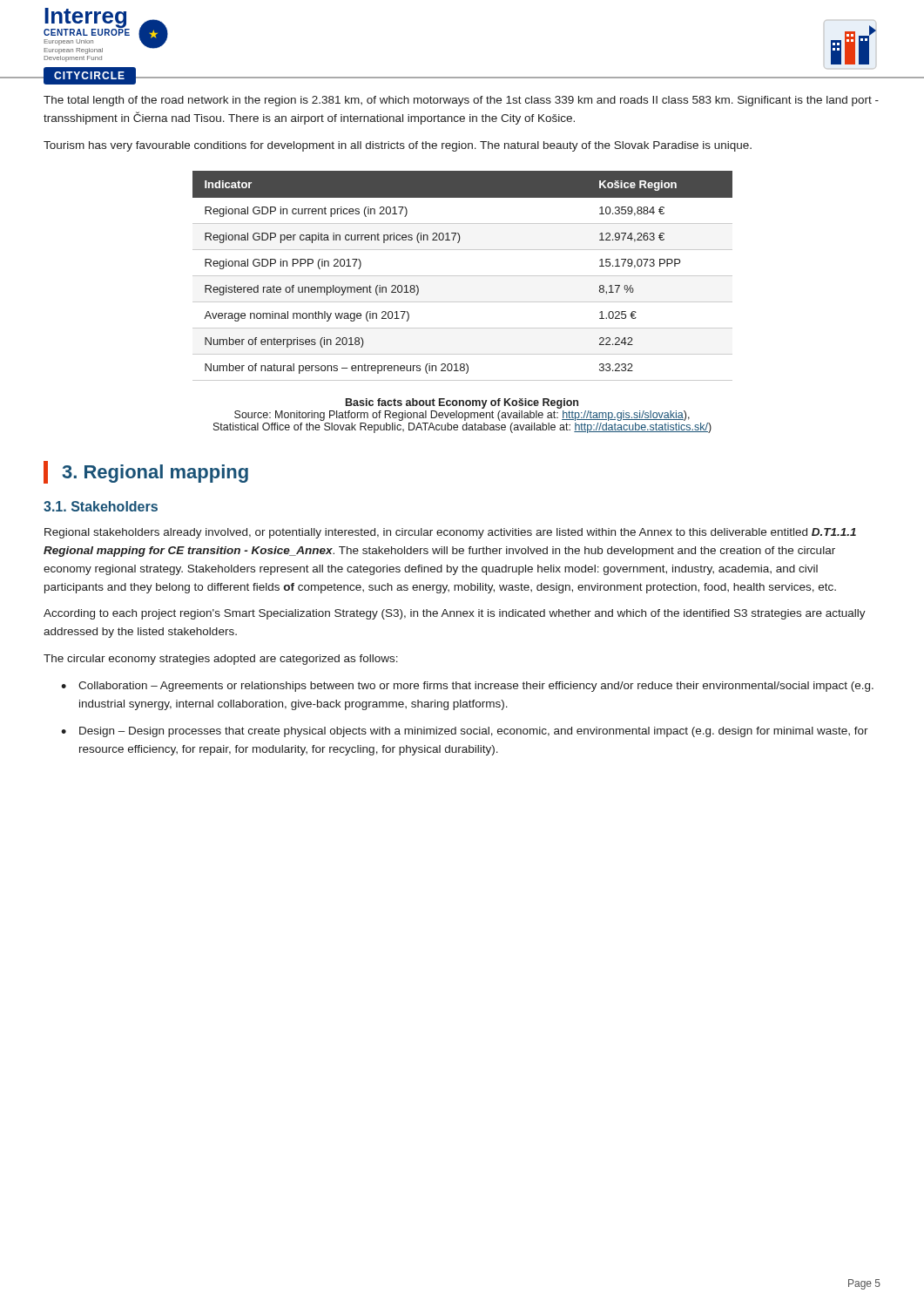Where does it say "3.1. Stakeholders"?
924x1307 pixels.
point(101,506)
